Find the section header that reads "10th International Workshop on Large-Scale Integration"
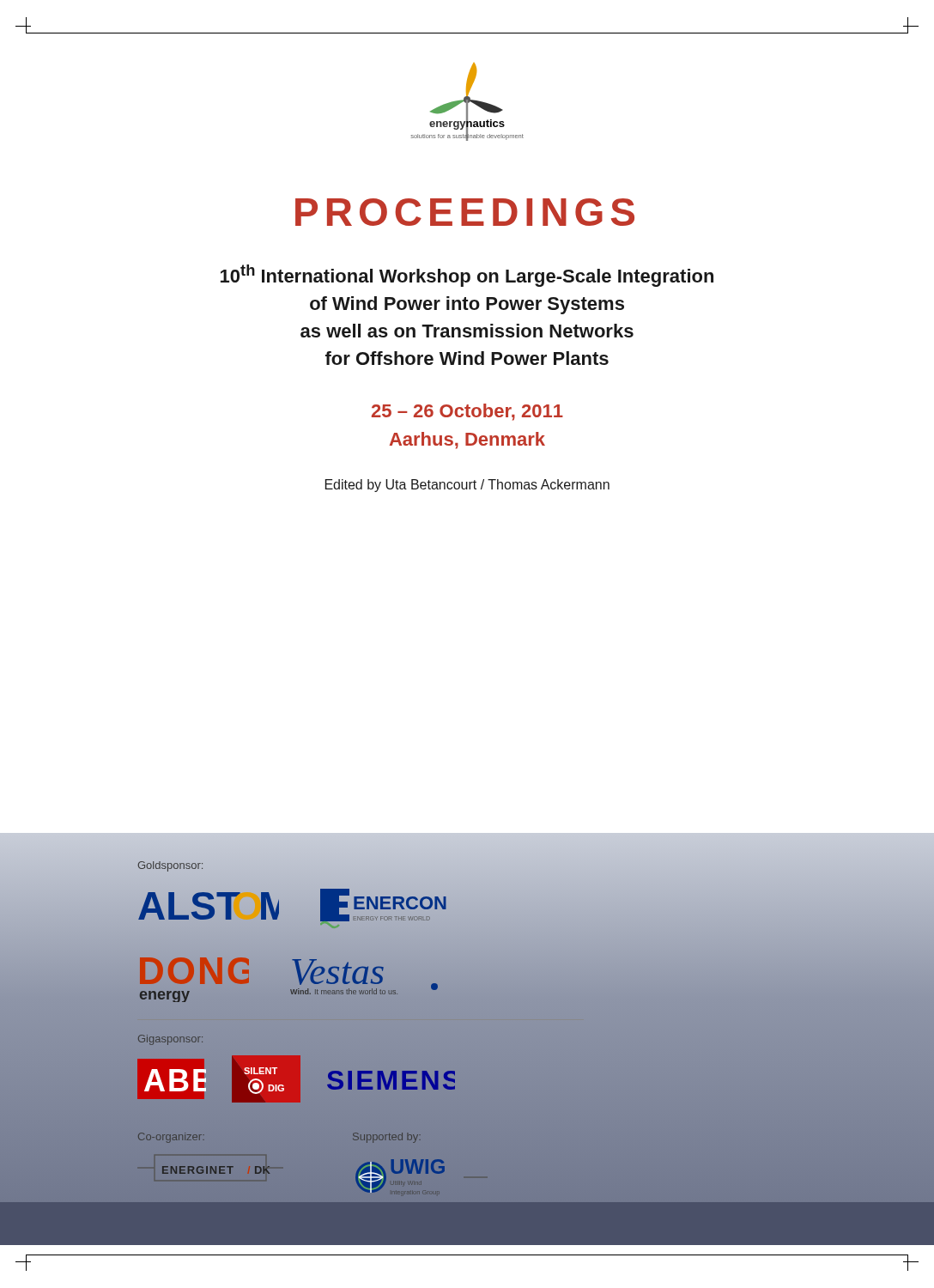The image size is (934, 1288). 467,315
